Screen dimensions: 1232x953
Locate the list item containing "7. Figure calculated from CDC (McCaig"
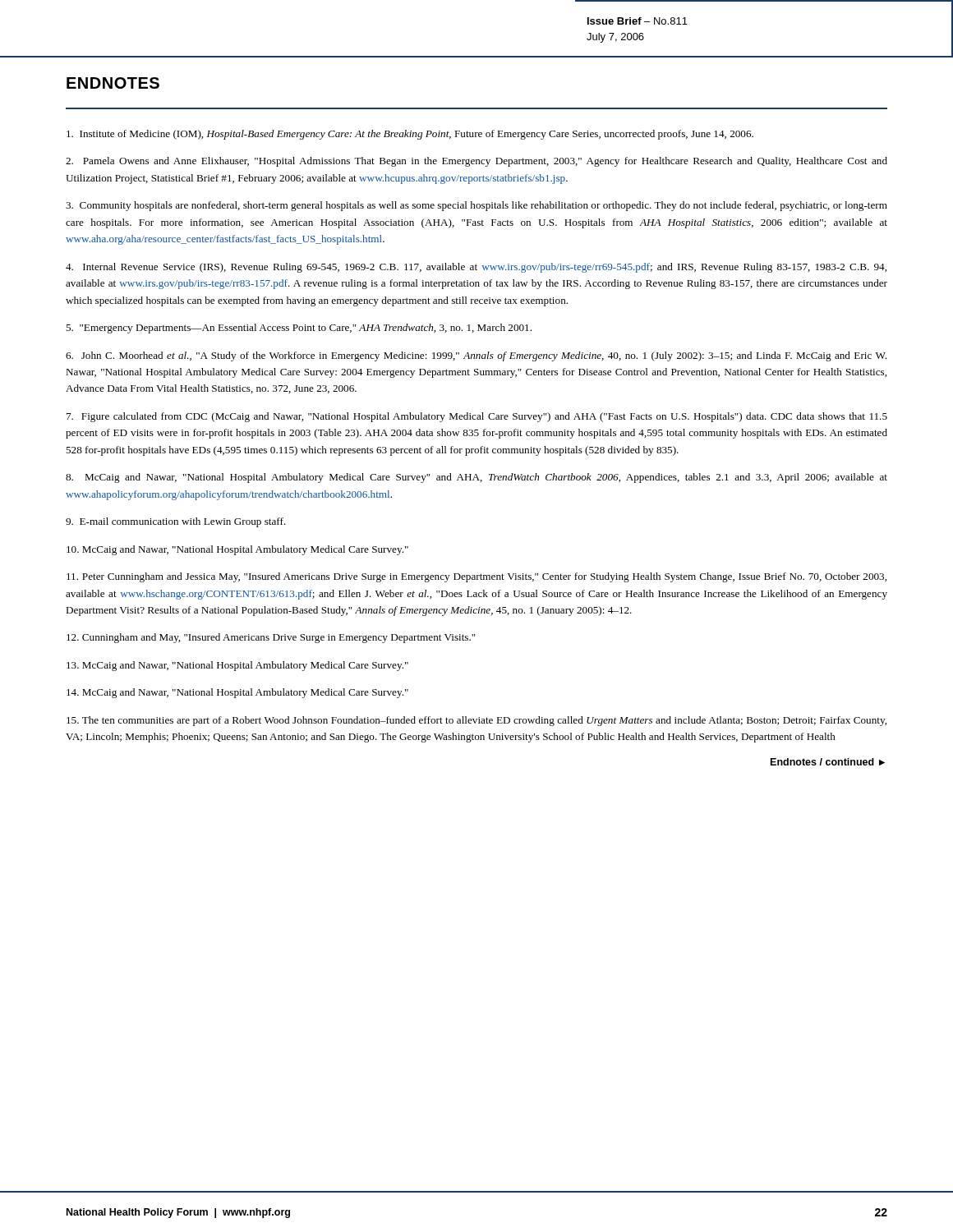tap(476, 433)
